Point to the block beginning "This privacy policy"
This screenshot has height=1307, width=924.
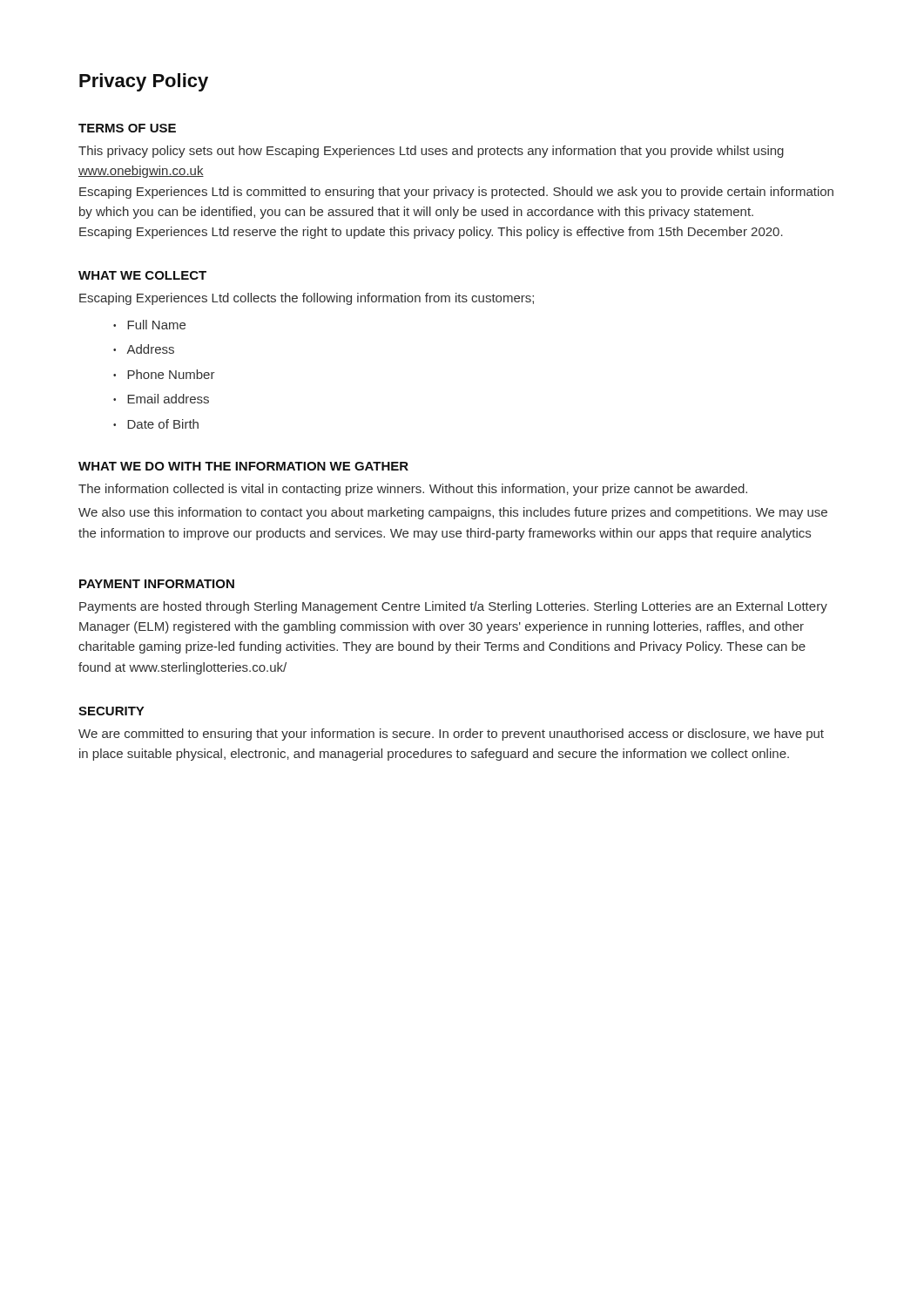(456, 191)
